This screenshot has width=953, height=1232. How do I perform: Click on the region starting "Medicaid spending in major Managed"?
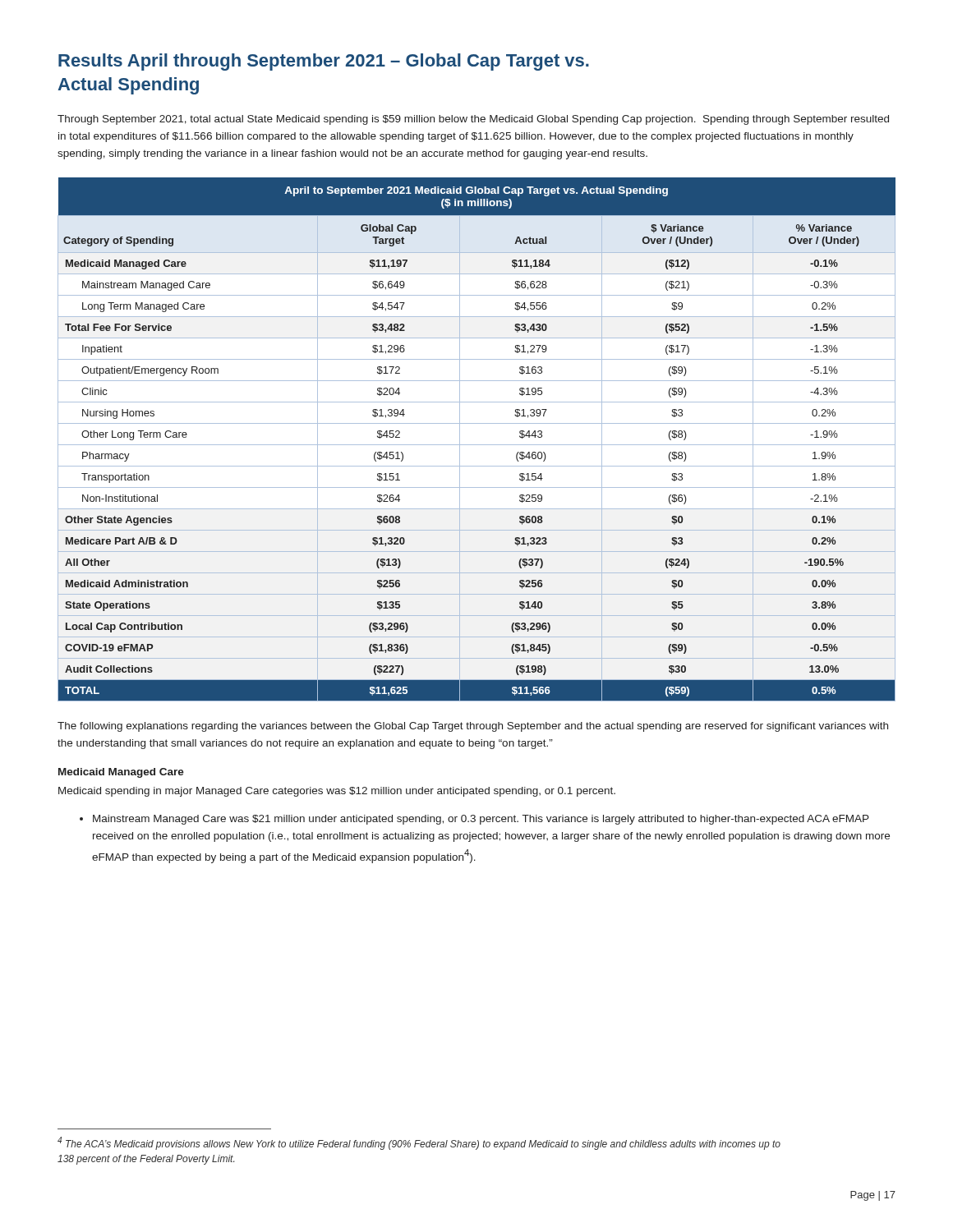click(x=337, y=790)
